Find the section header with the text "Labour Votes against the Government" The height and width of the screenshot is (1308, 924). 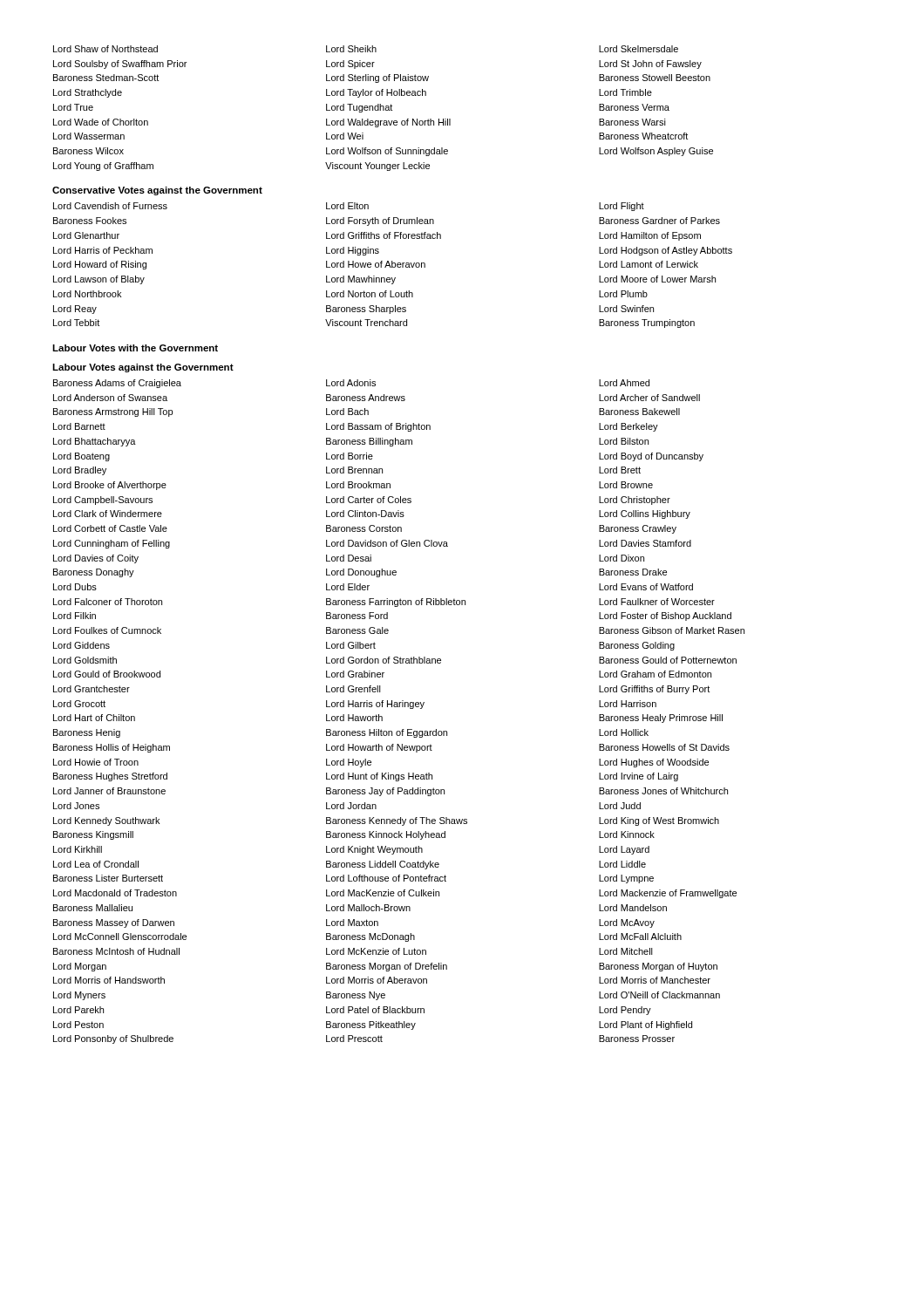point(143,367)
